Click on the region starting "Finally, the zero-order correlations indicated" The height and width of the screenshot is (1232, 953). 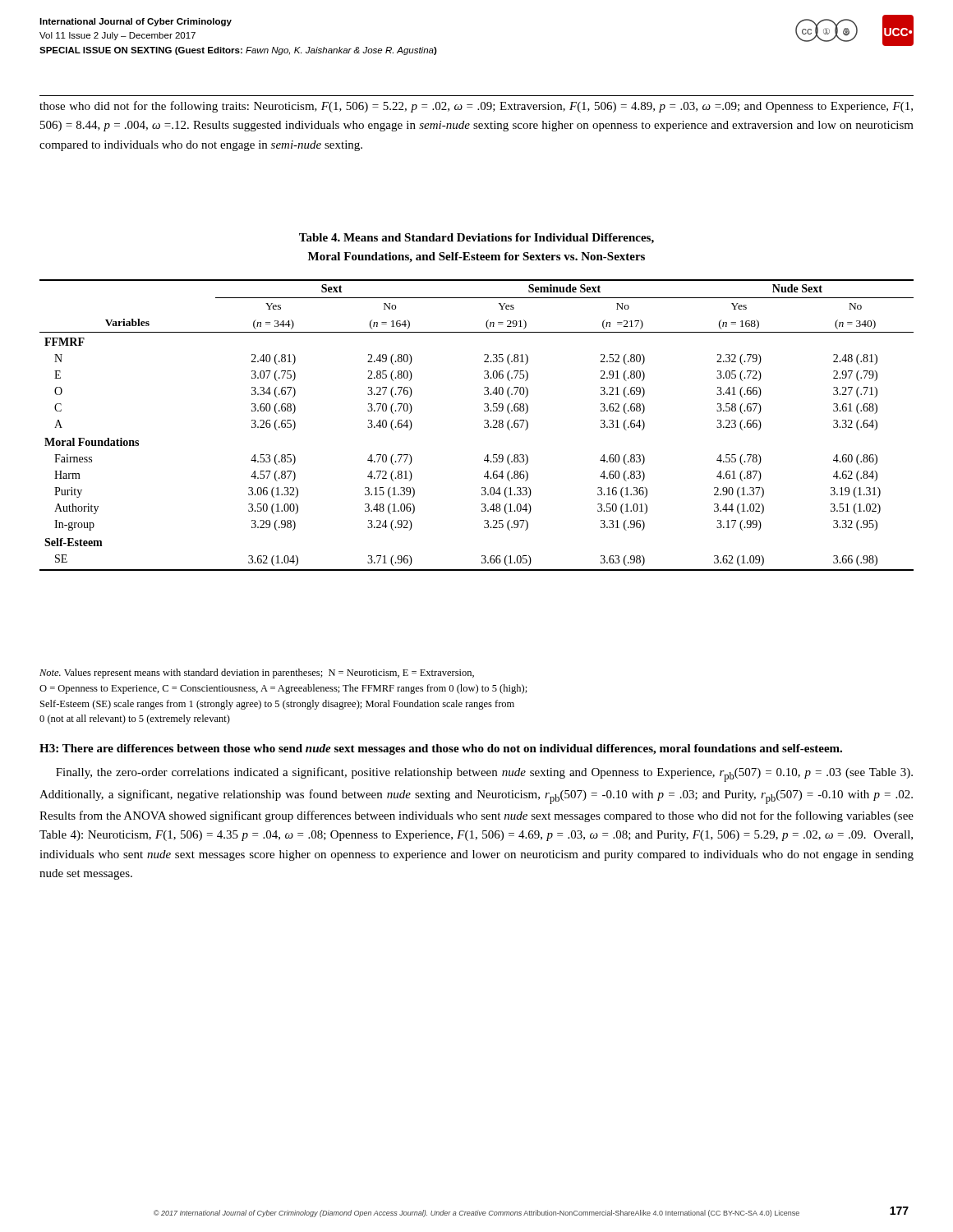pyautogui.click(x=476, y=823)
